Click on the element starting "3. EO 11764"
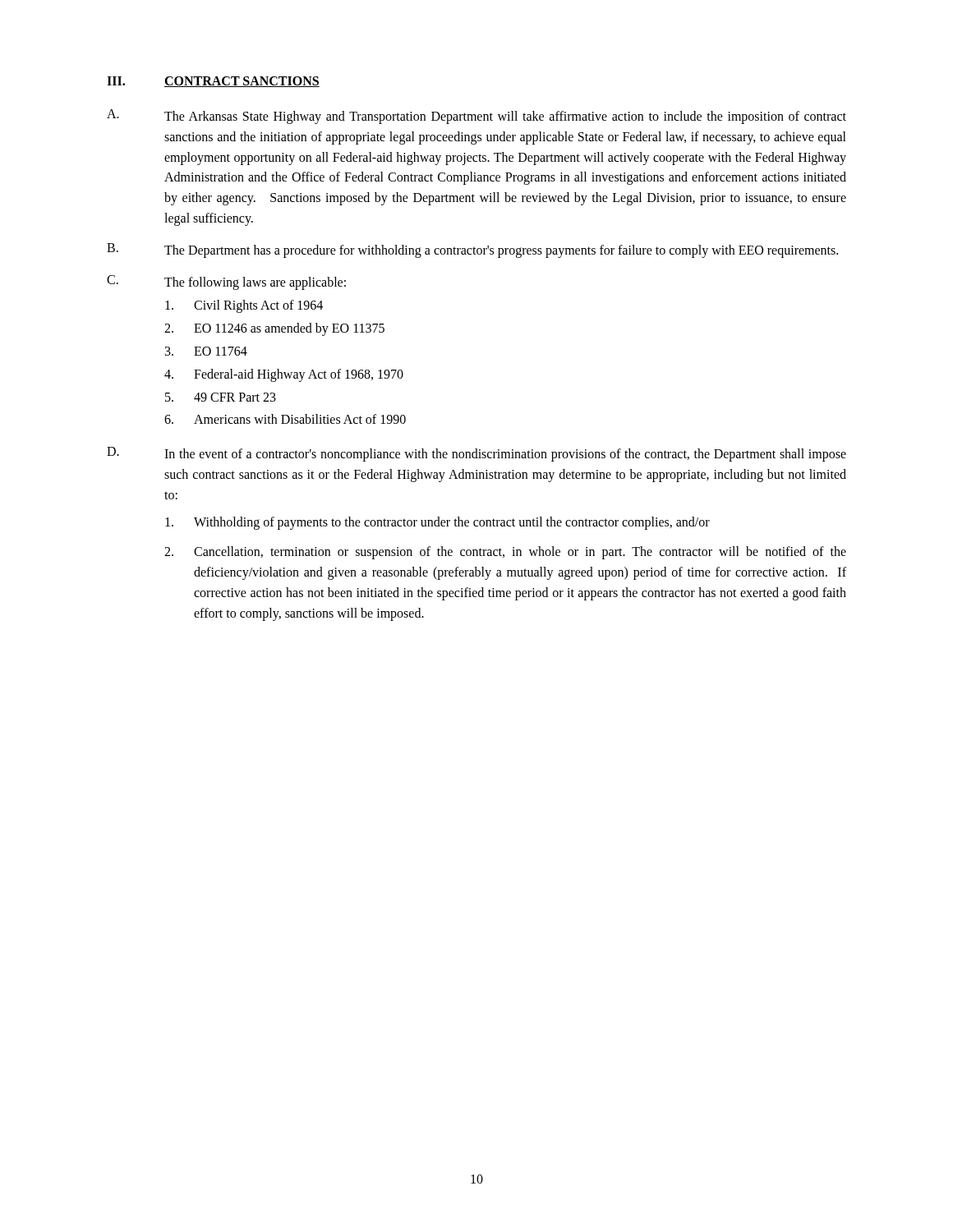The width and height of the screenshot is (953, 1232). [206, 351]
